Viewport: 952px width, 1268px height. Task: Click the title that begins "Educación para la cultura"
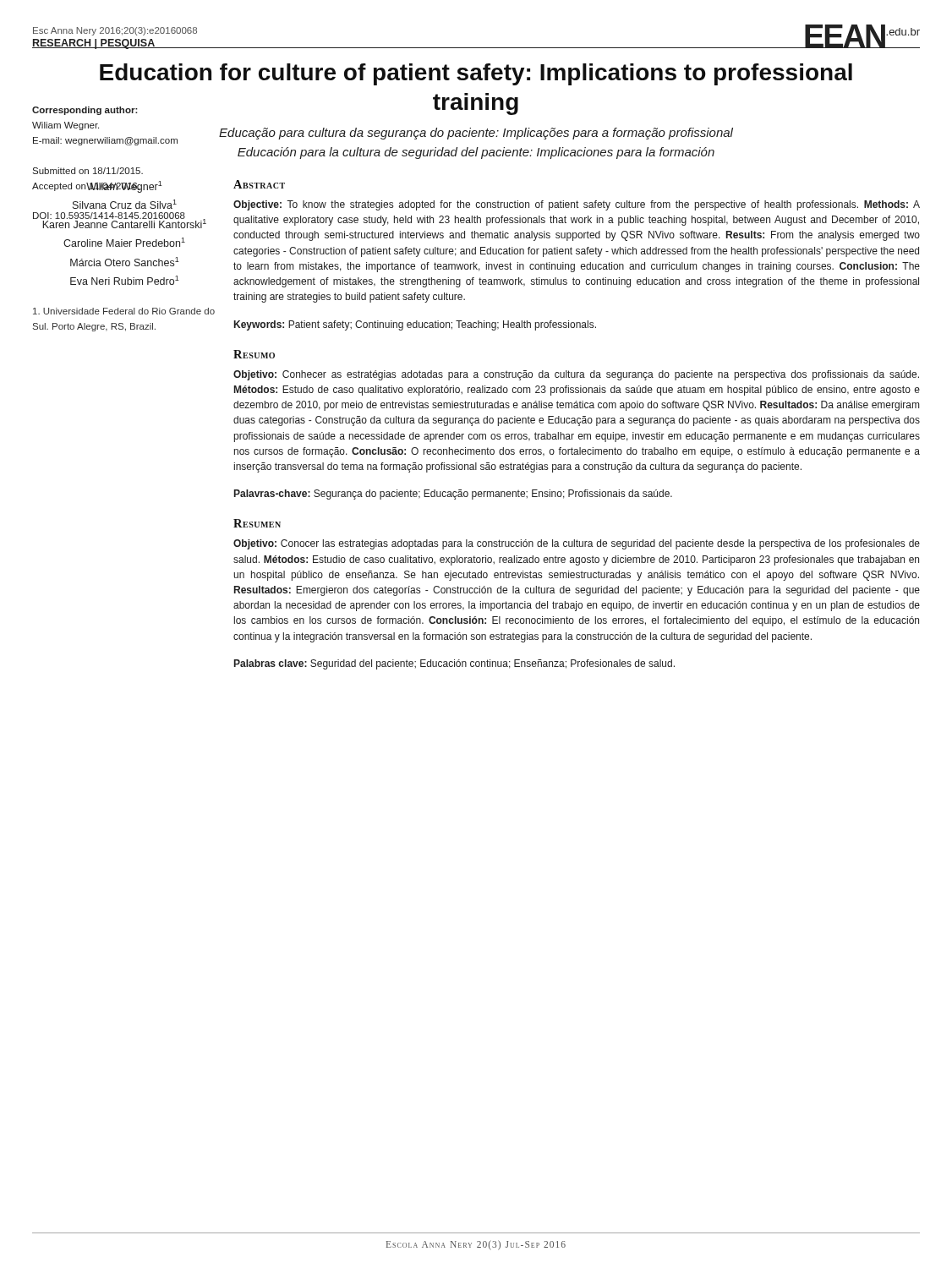coord(476,152)
